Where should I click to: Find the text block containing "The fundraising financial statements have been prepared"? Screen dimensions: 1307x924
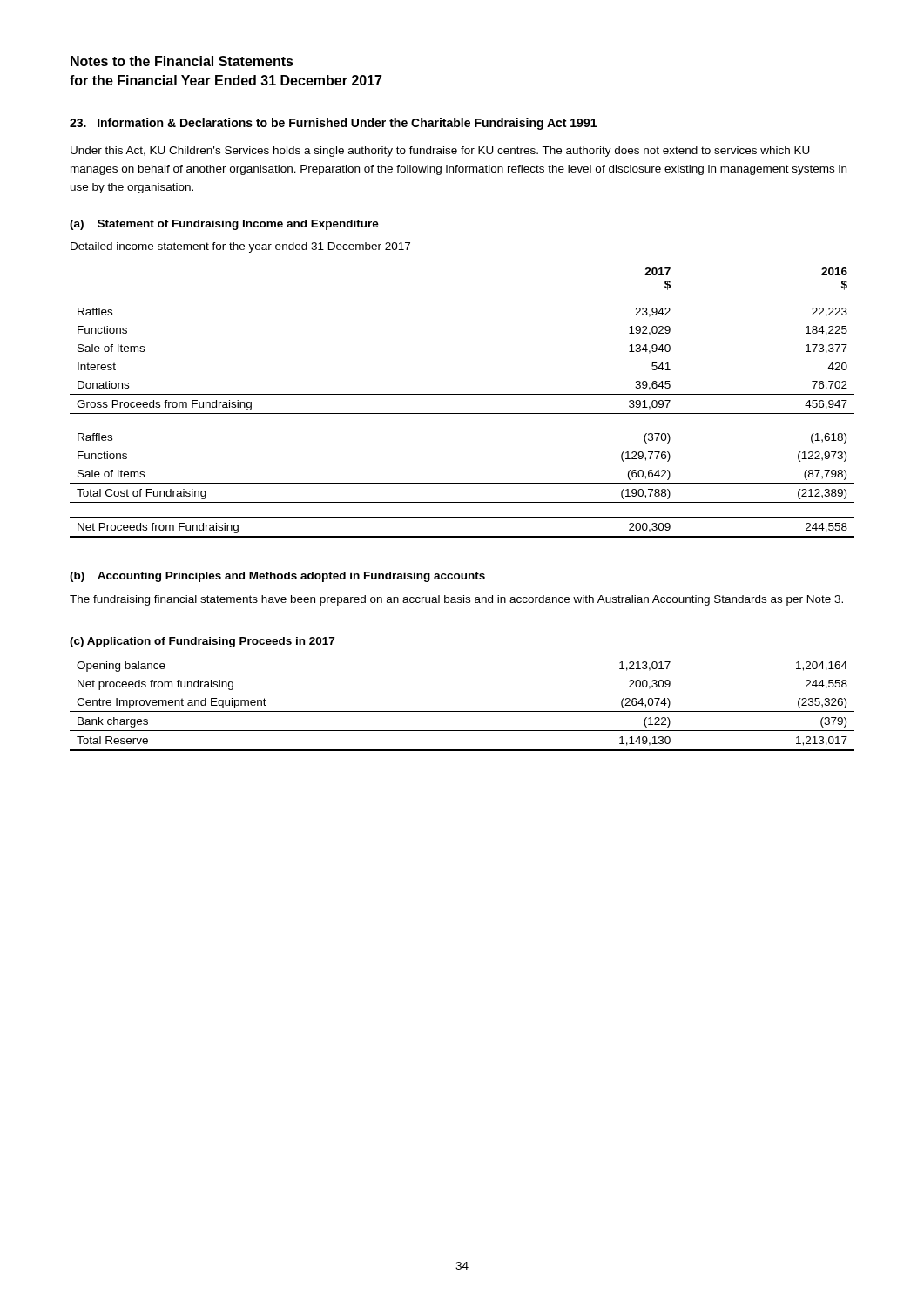point(462,599)
